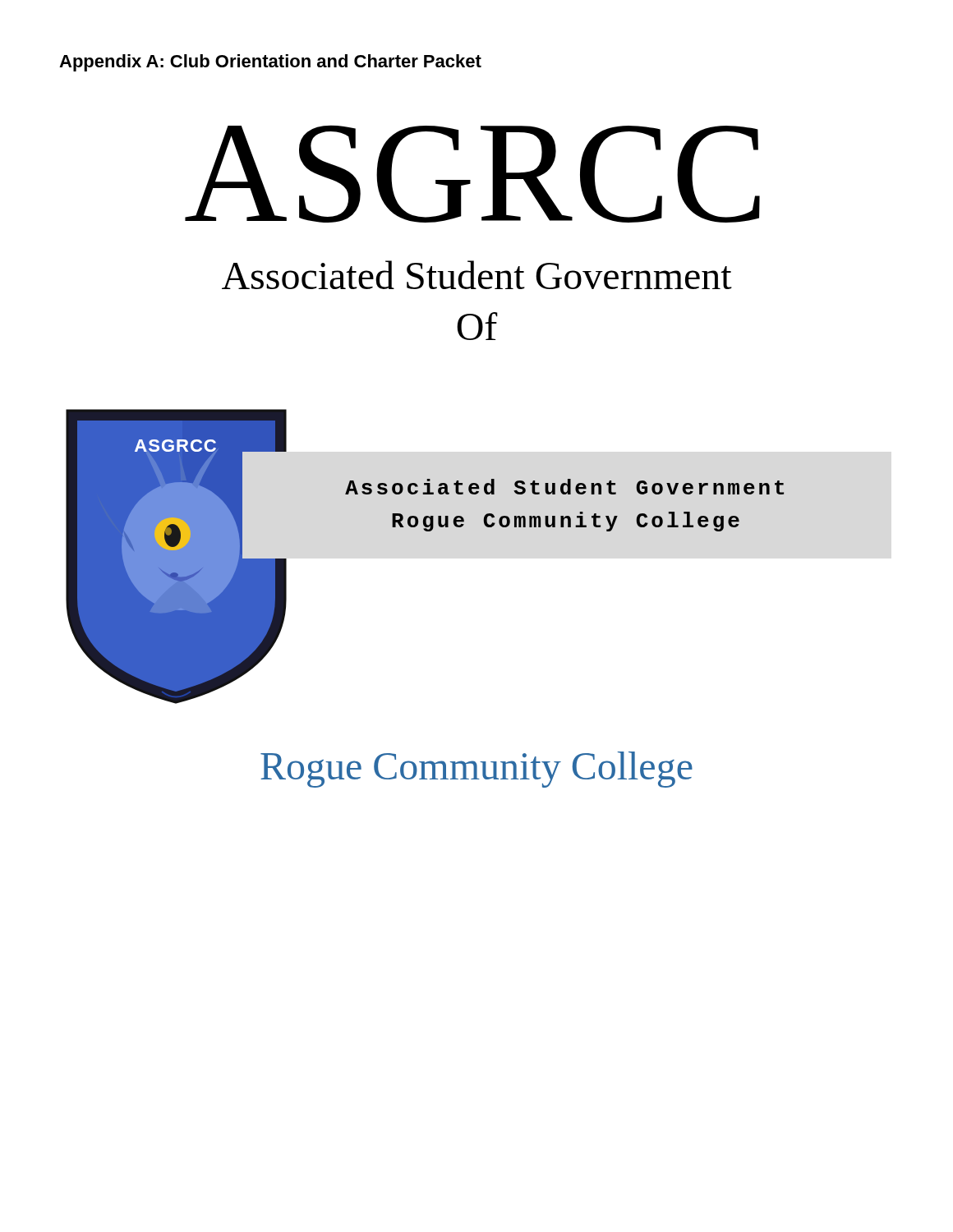Image resolution: width=953 pixels, height=1232 pixels.
Task: Find the logo
Action: click(x=176, y=554)
